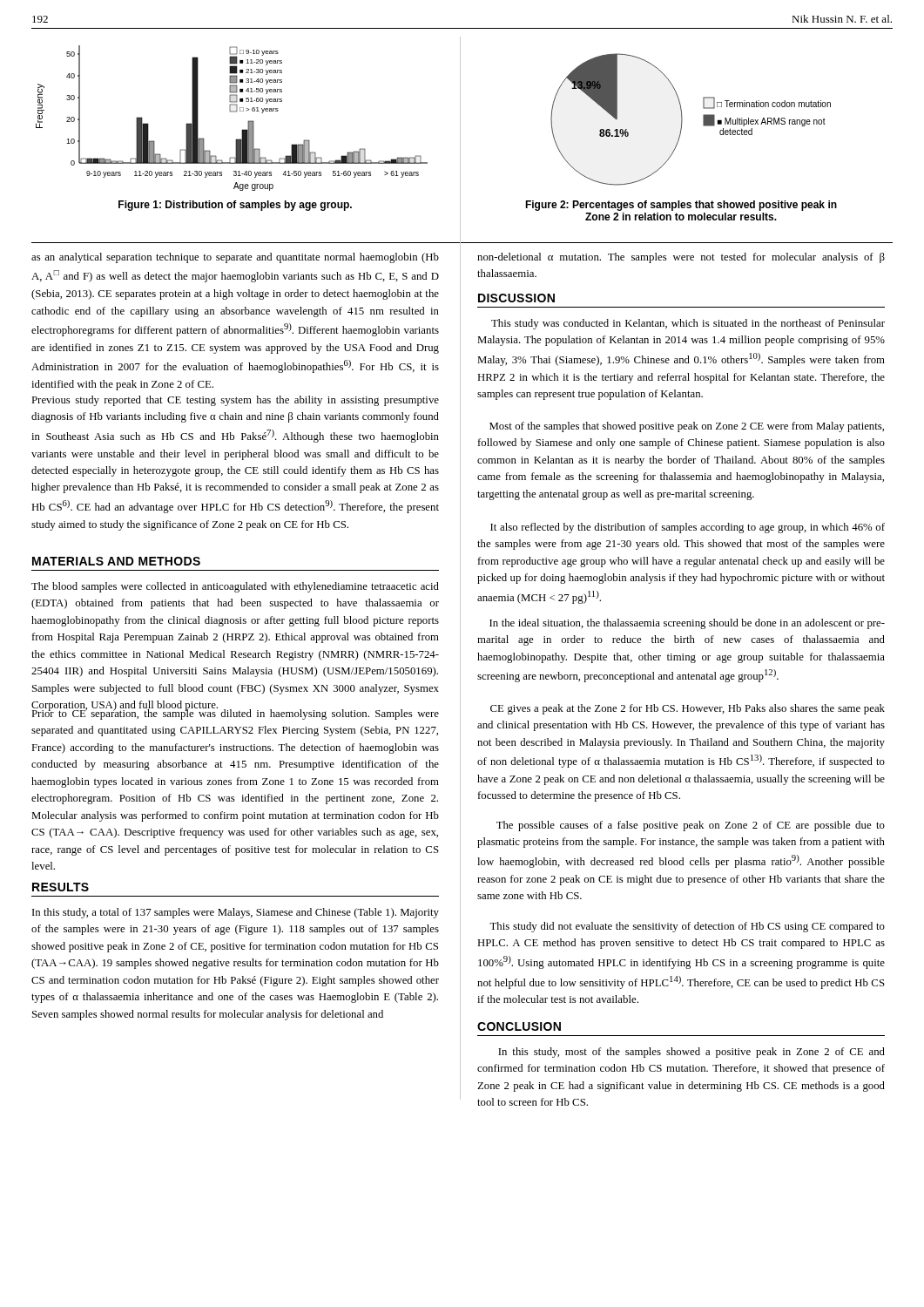
Task: Navigate to the region starting "The possible causes of a false"
Action: (681, 860)
